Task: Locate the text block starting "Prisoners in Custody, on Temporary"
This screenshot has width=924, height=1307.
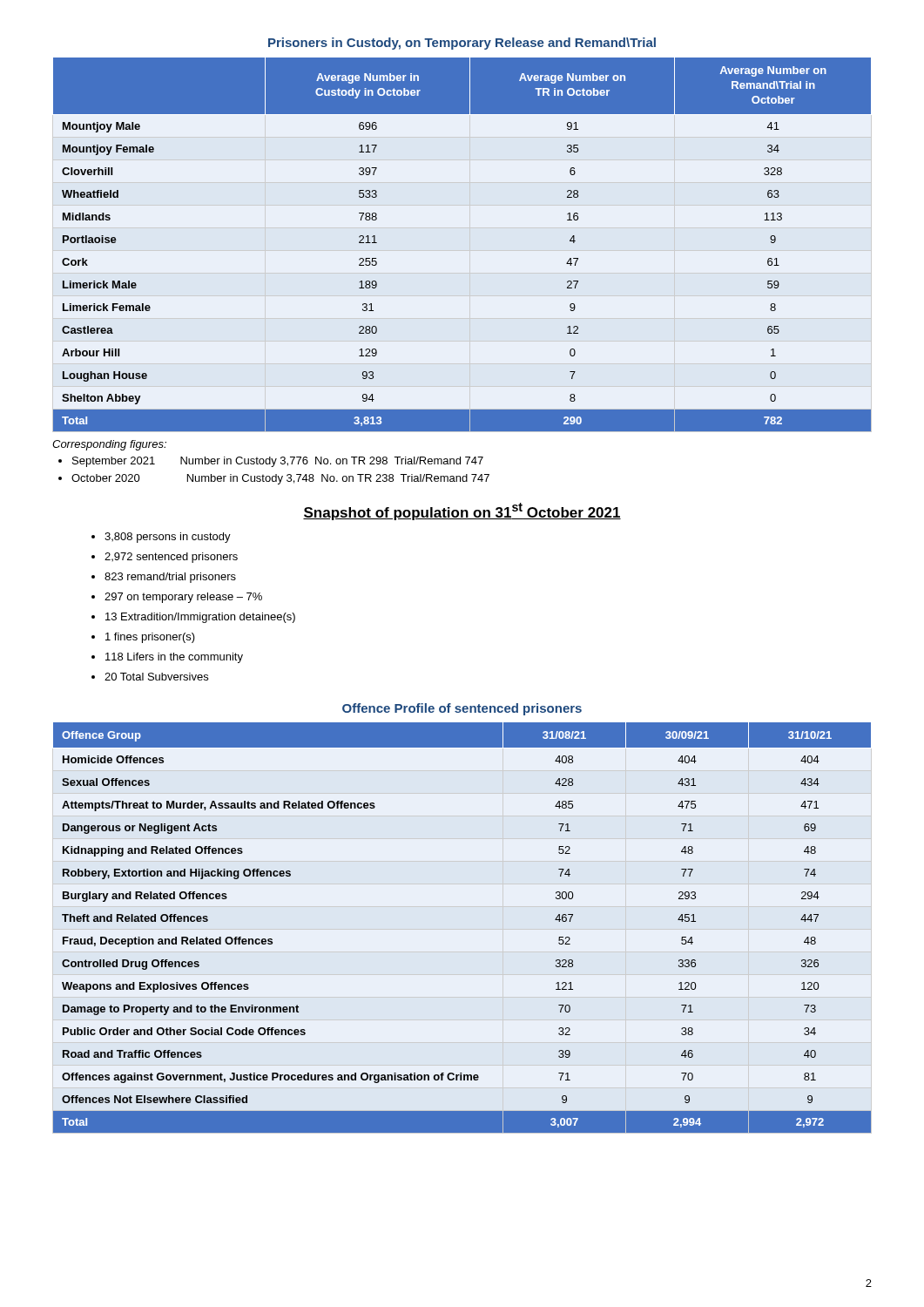Action: click(x=462, y=42)
